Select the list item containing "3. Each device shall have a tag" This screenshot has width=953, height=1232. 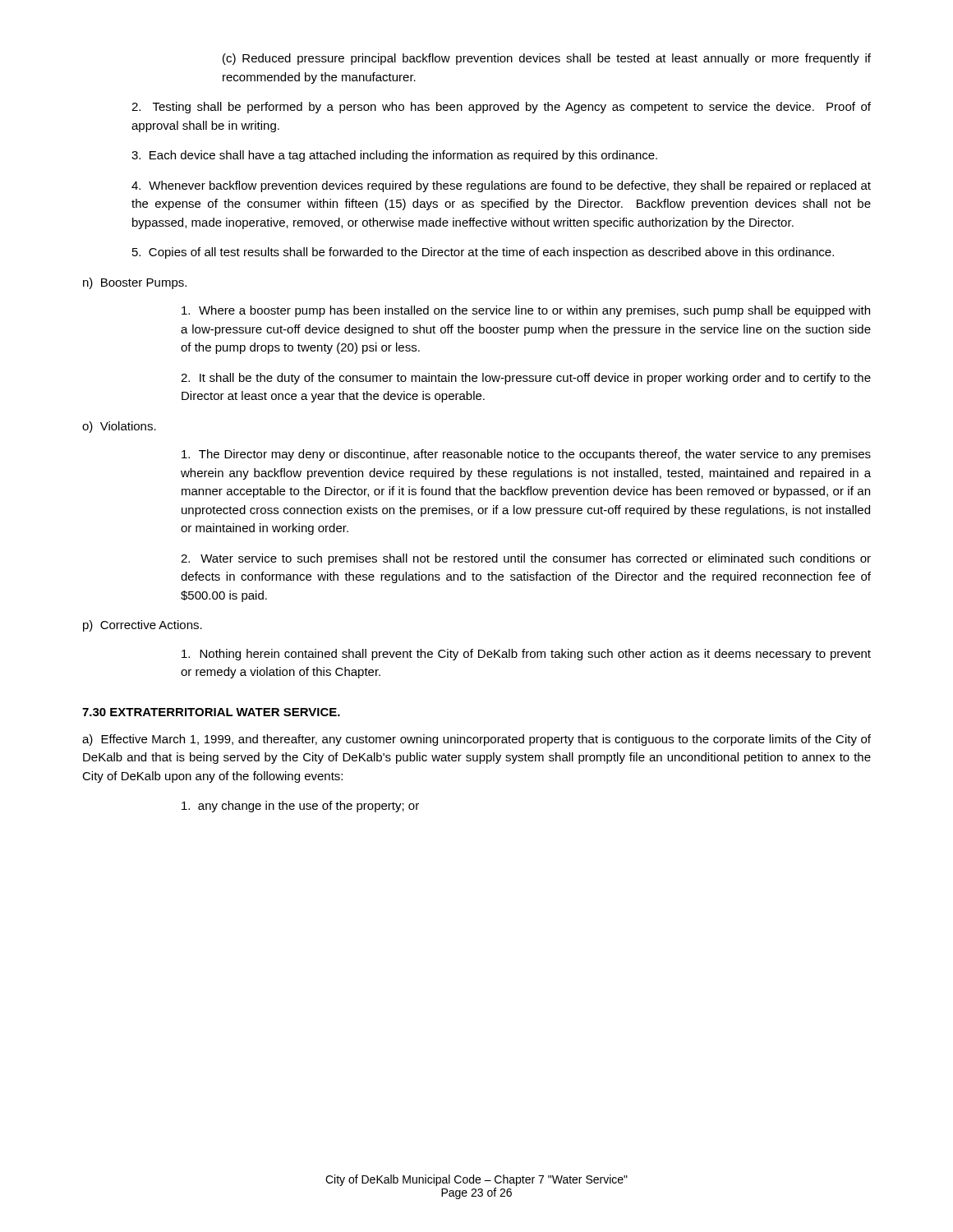click(x=501, y=155)
